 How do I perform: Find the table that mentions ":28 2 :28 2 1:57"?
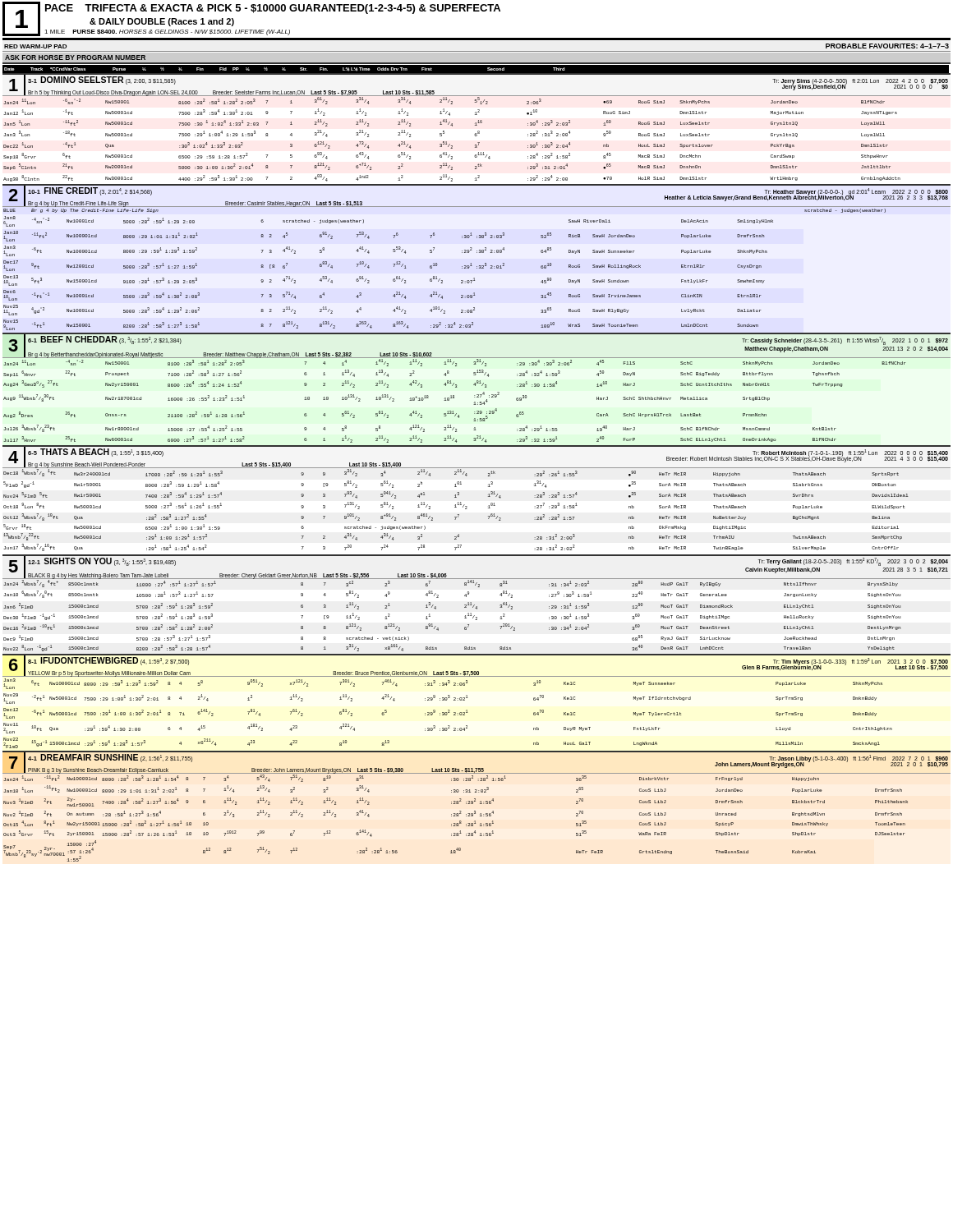click(476, 500)
